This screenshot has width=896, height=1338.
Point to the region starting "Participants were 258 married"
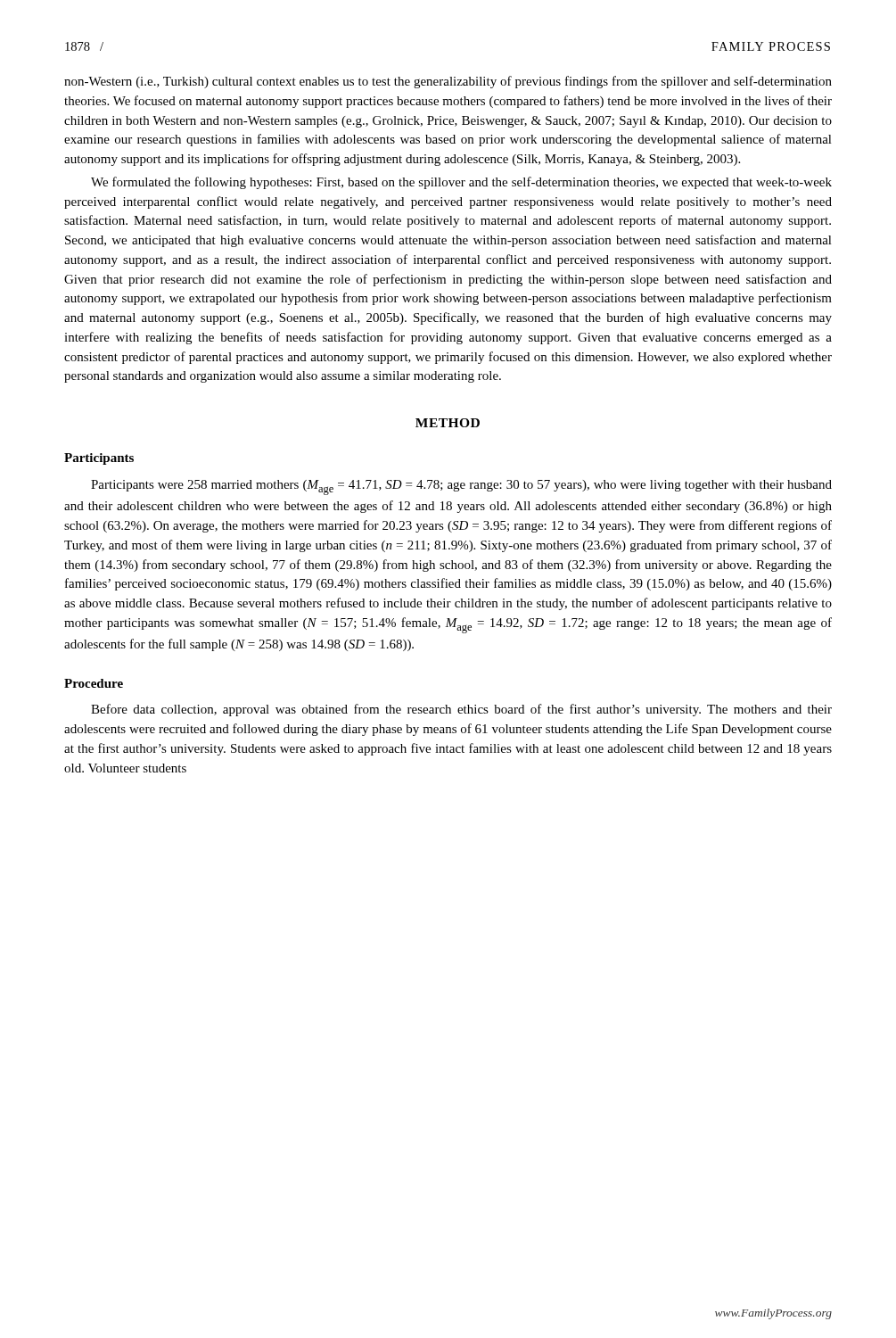[448, 565]
